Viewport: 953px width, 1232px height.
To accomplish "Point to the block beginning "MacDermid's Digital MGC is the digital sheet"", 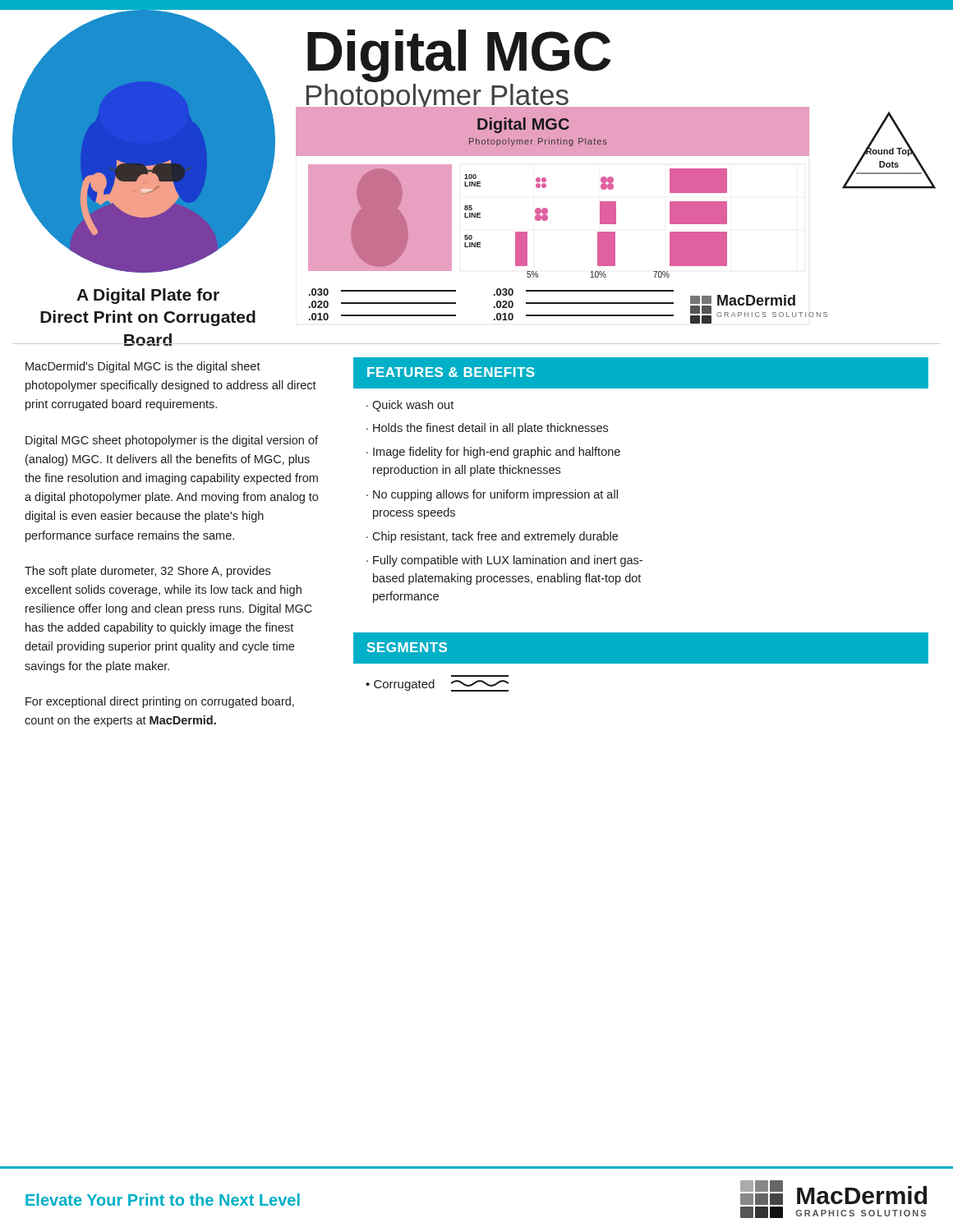I will click(173, 544).
